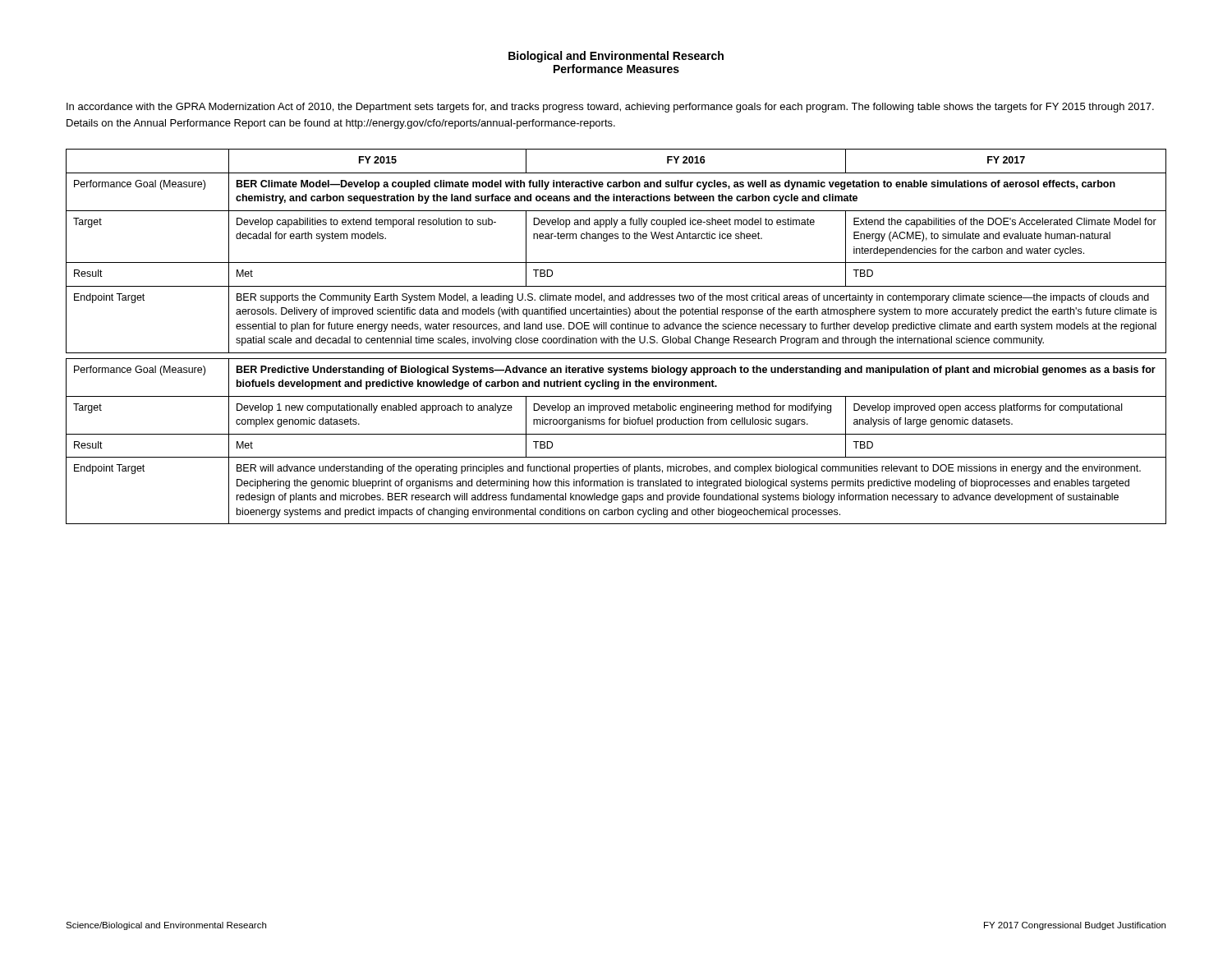Navigate to the text starting "In accordance with the GPRA Modernization"
Screen dimensions: 953x1232
[610, 114]
